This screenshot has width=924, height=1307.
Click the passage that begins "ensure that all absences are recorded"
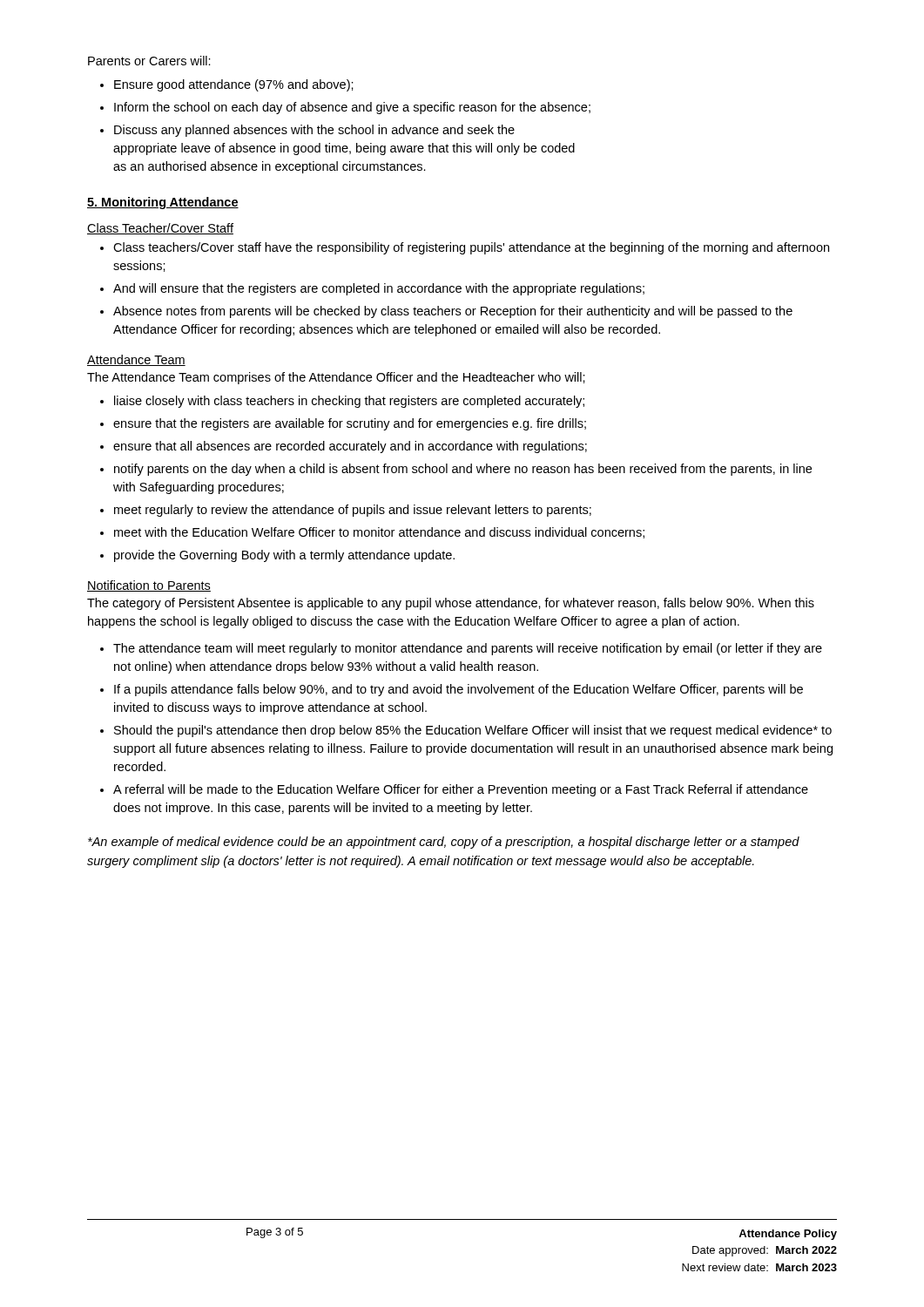350,446
